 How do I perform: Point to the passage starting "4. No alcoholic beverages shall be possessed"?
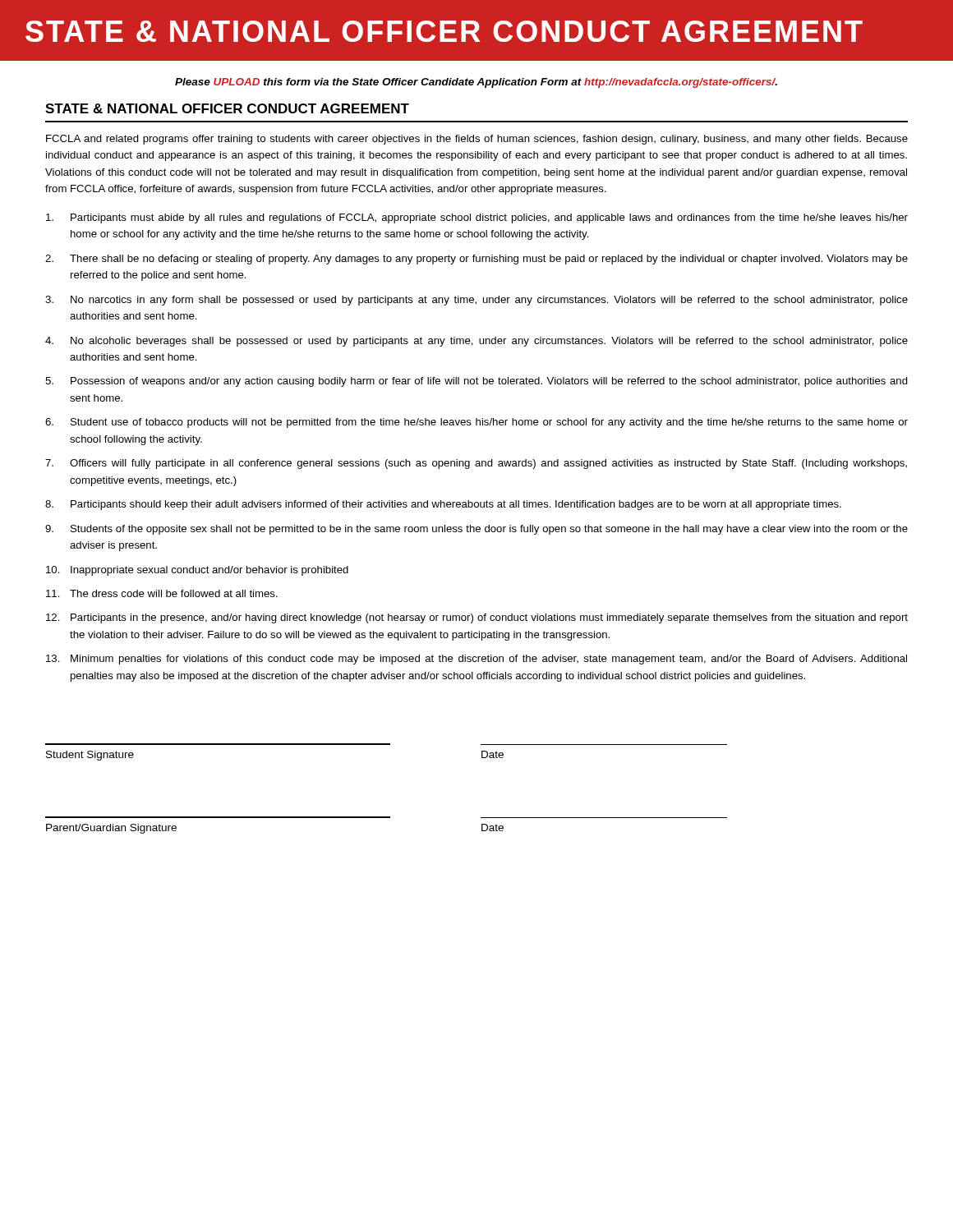476,349
